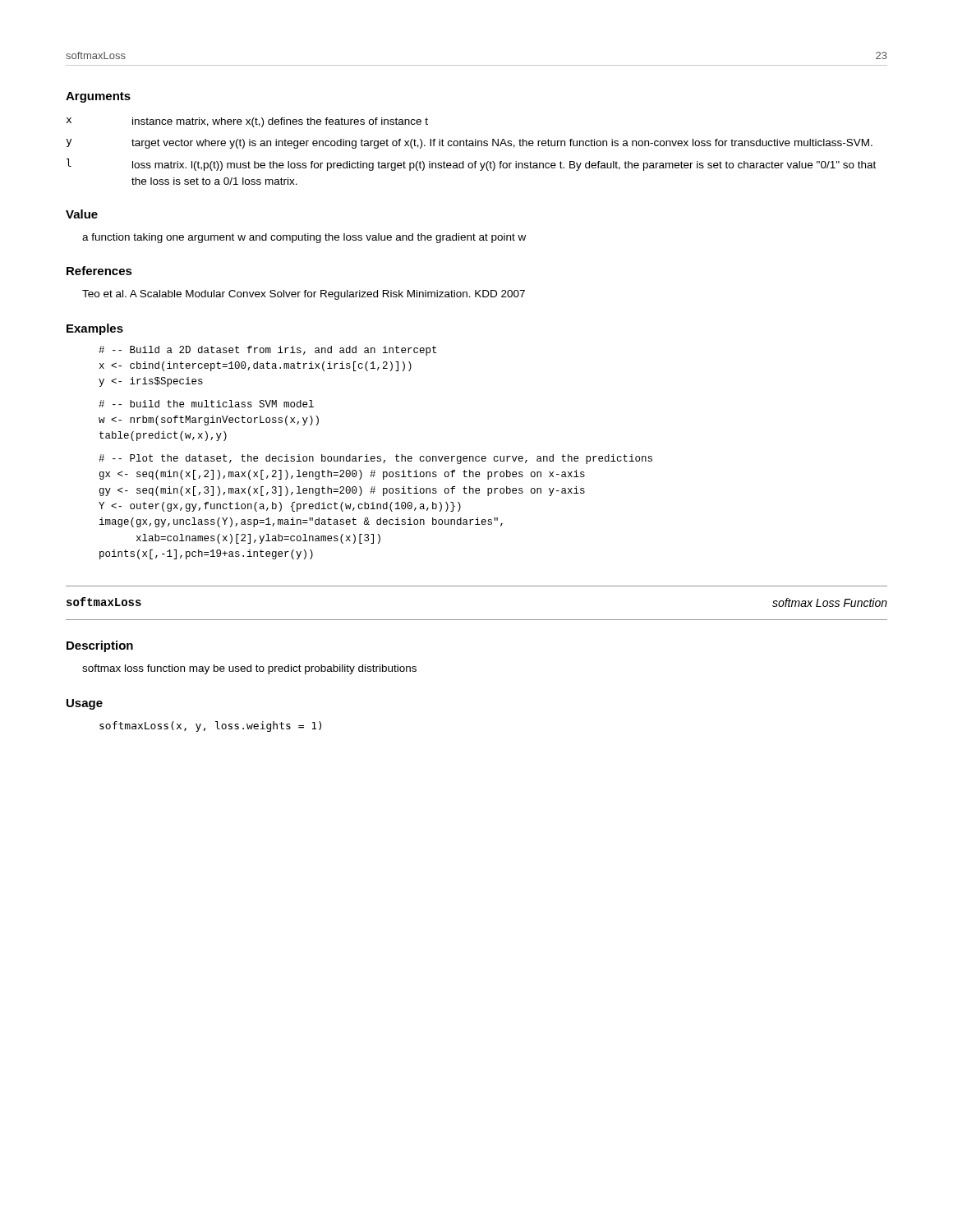Locate the list item containing "# -- build the multiclass SVM model w"
This screenshot has width=953, height=1232.
pos(206,404)
